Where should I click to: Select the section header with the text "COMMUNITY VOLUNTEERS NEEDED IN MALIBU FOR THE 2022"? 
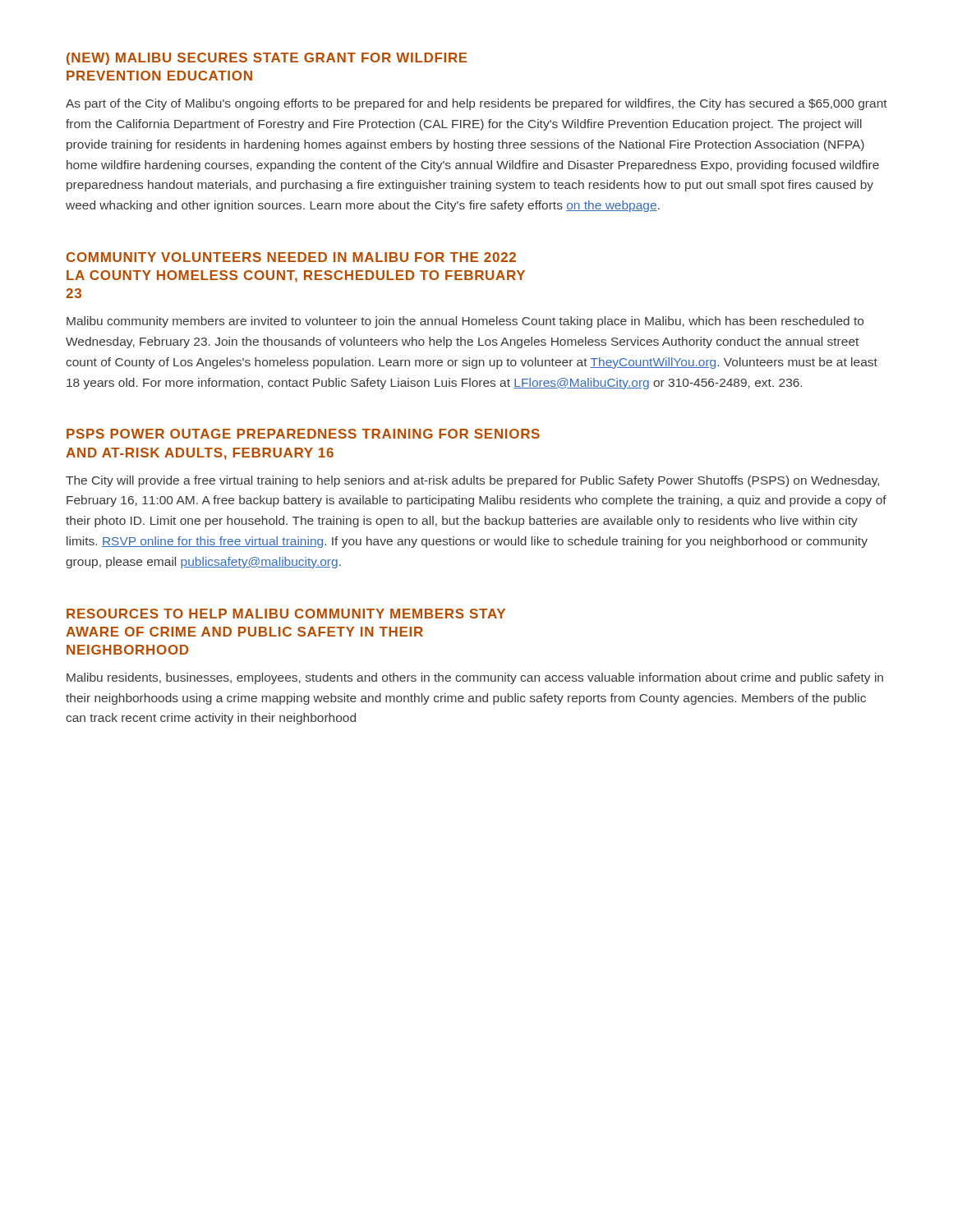tap(296, 276)
